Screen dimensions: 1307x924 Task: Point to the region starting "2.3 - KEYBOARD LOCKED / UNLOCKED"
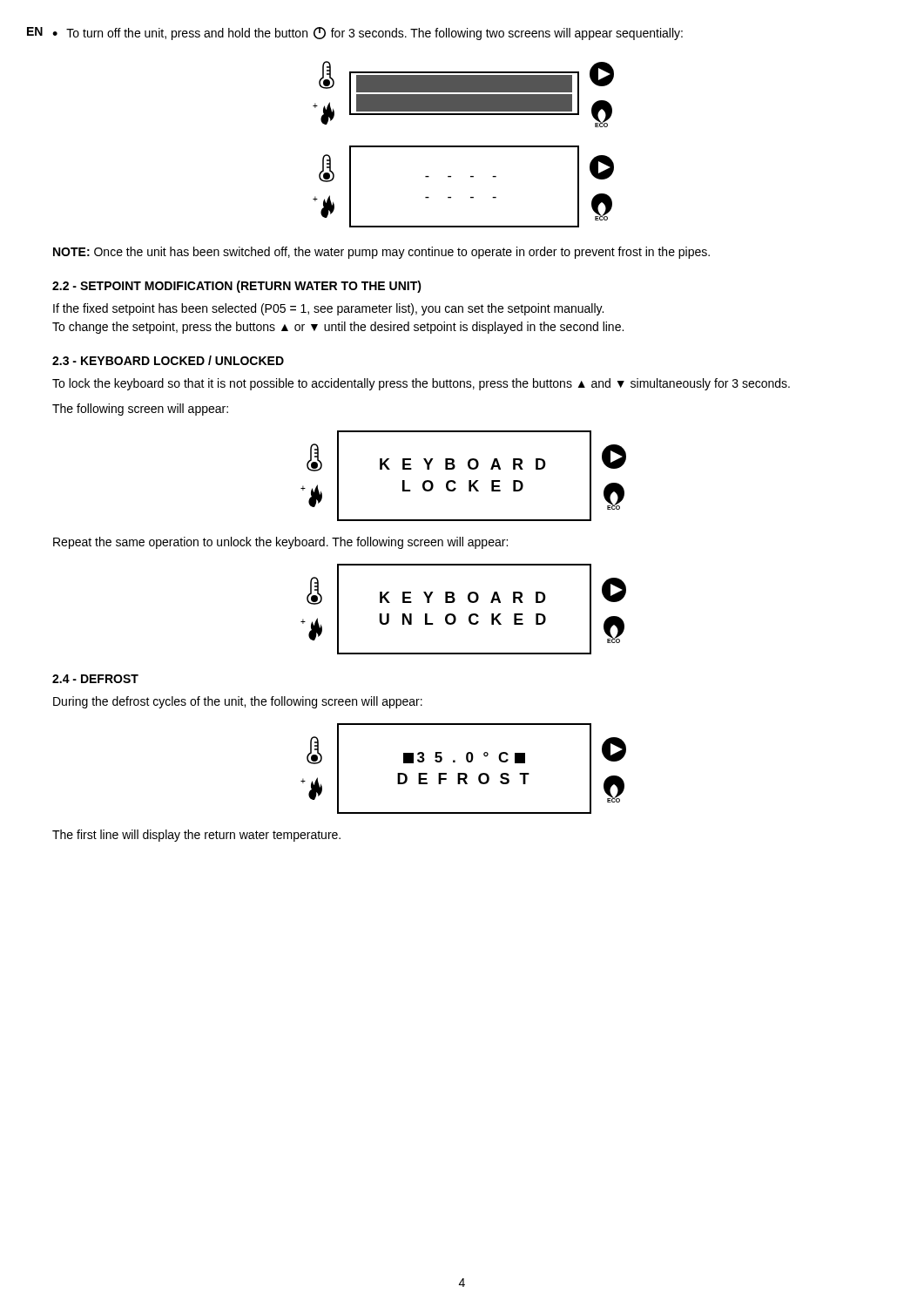168,361
